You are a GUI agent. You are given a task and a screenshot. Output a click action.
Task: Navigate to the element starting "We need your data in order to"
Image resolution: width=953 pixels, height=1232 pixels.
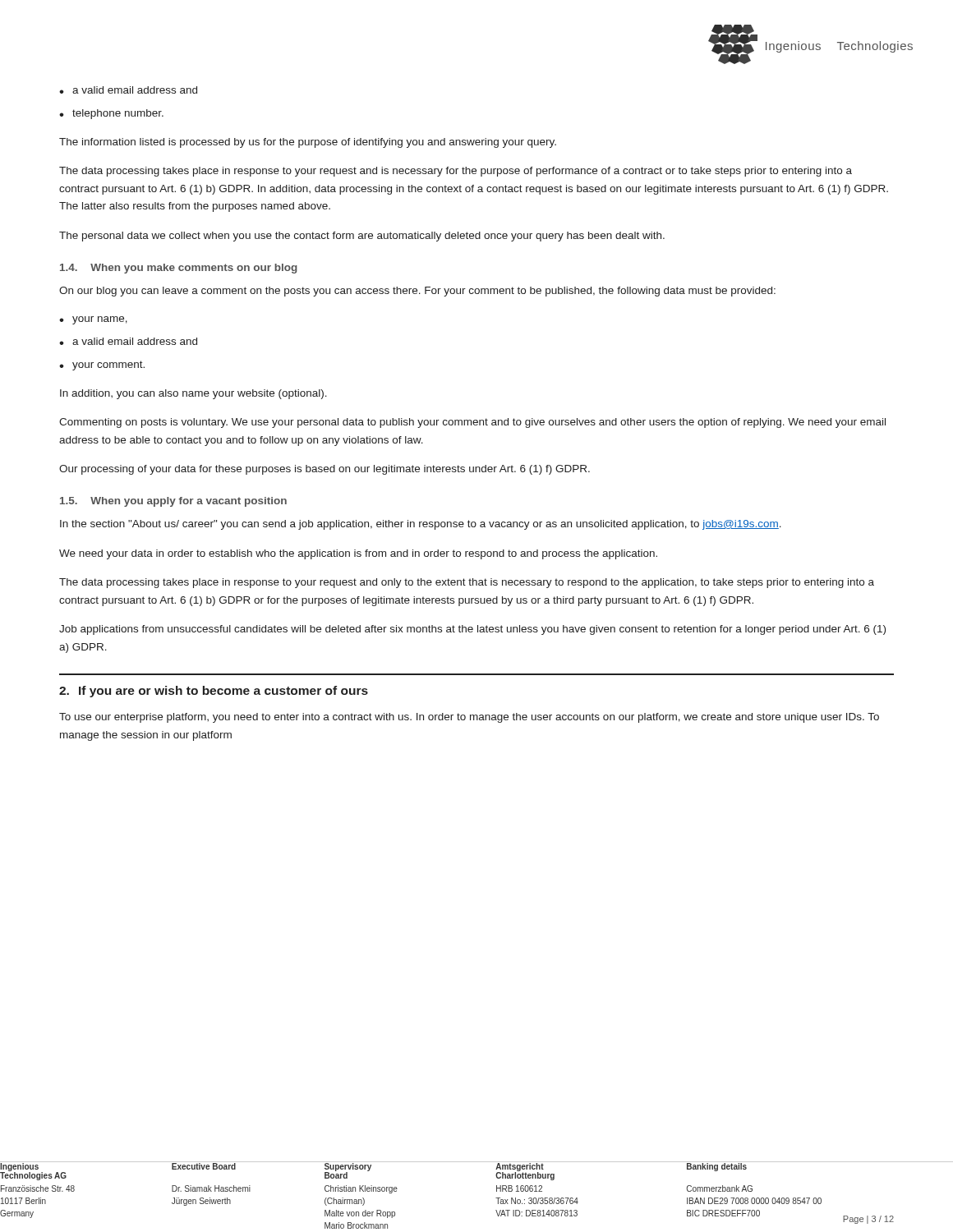(x=359, y=553)
